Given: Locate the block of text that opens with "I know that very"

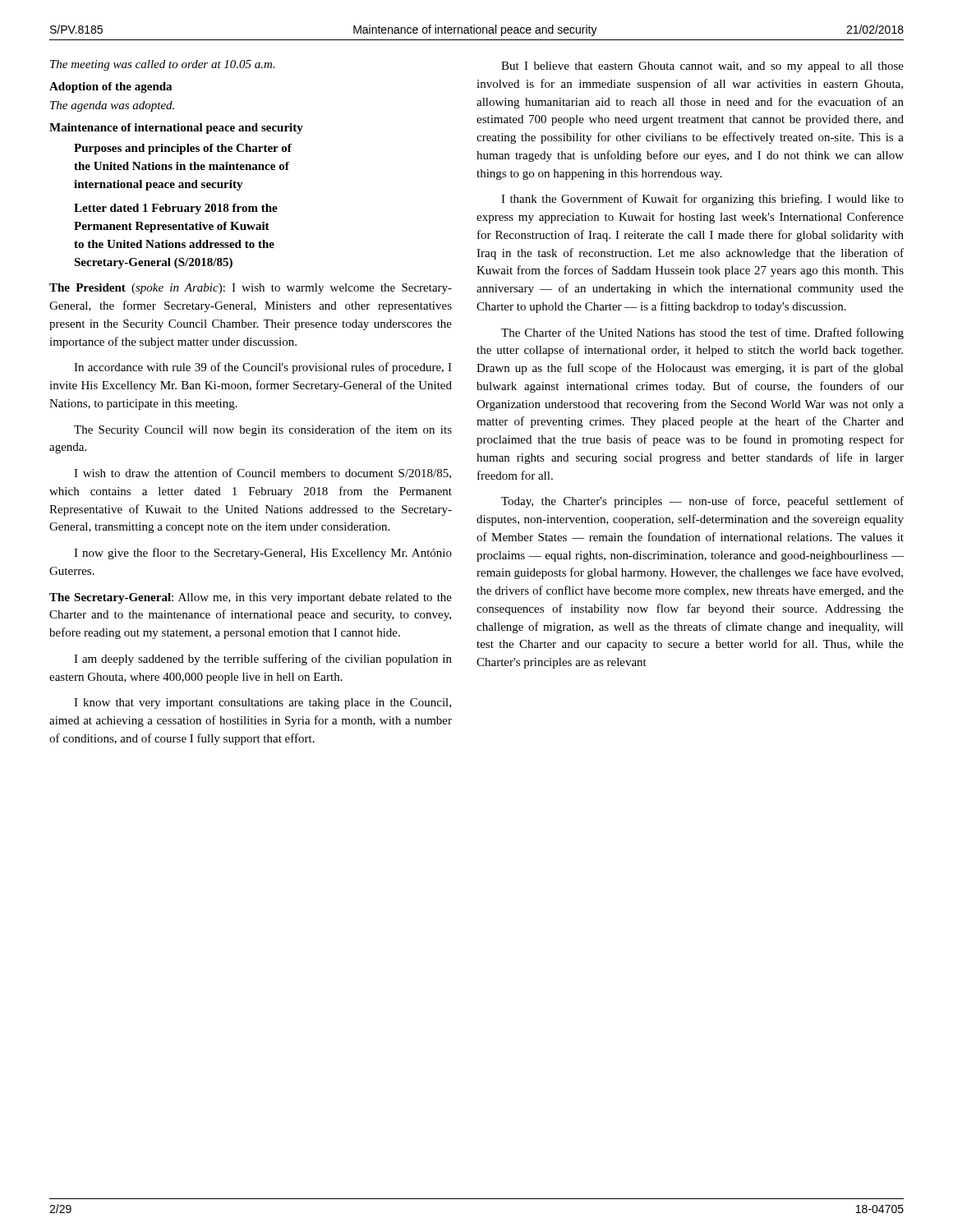Looking at the screenshot, I should 251,720.
